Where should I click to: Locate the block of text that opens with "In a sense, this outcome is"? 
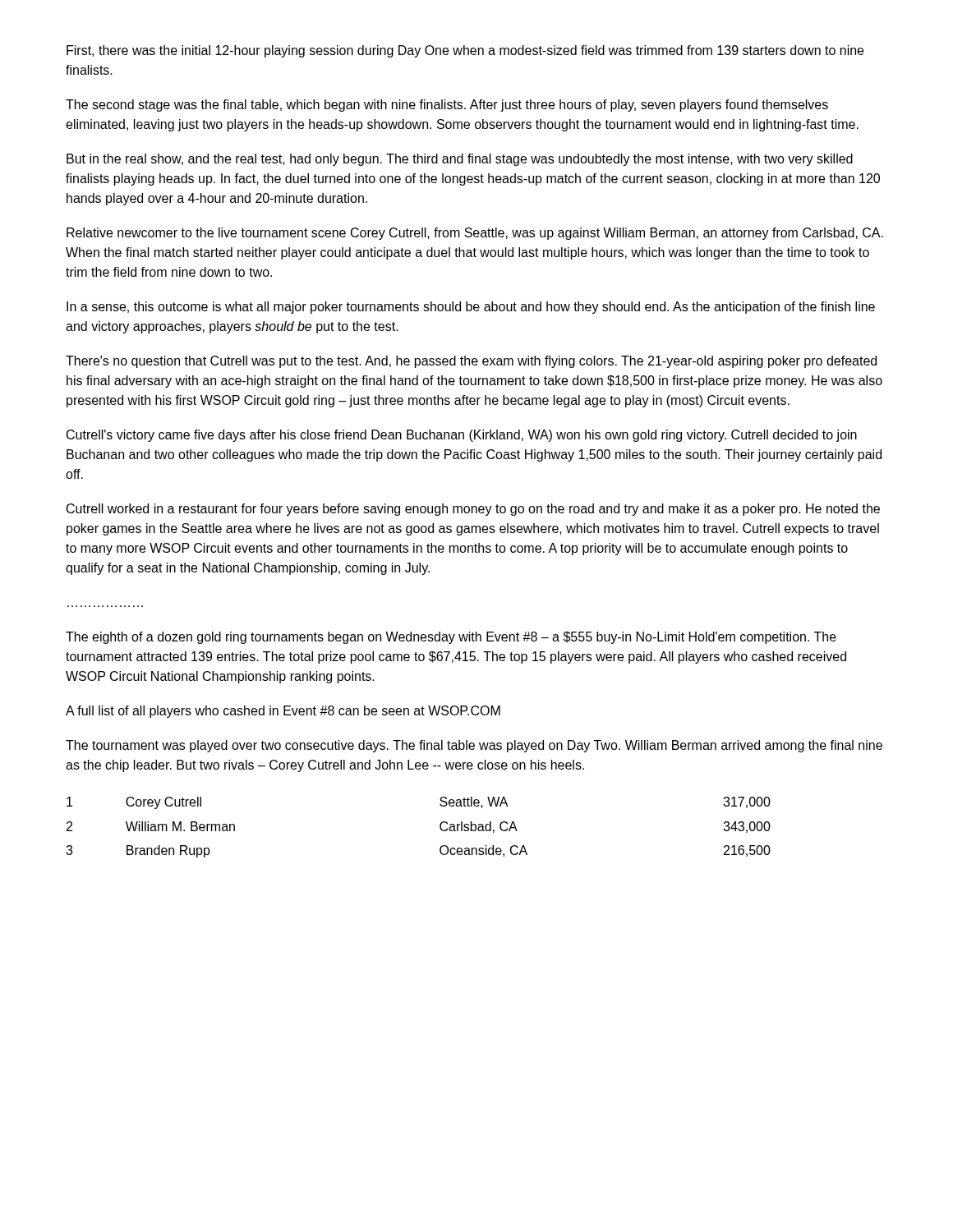click(x=471, y=317)
